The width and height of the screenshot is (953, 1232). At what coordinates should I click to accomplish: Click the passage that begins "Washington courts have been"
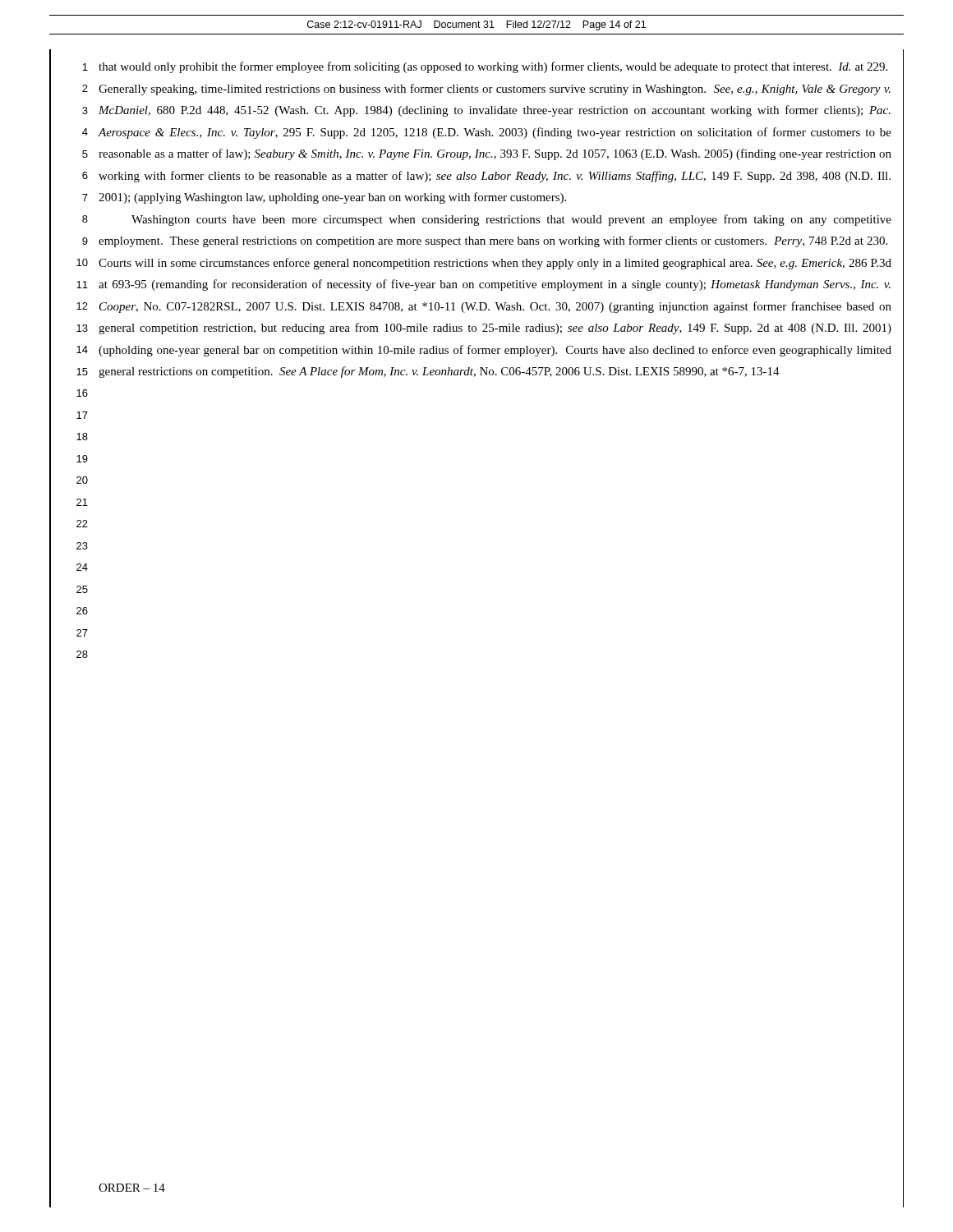point(495,295)
